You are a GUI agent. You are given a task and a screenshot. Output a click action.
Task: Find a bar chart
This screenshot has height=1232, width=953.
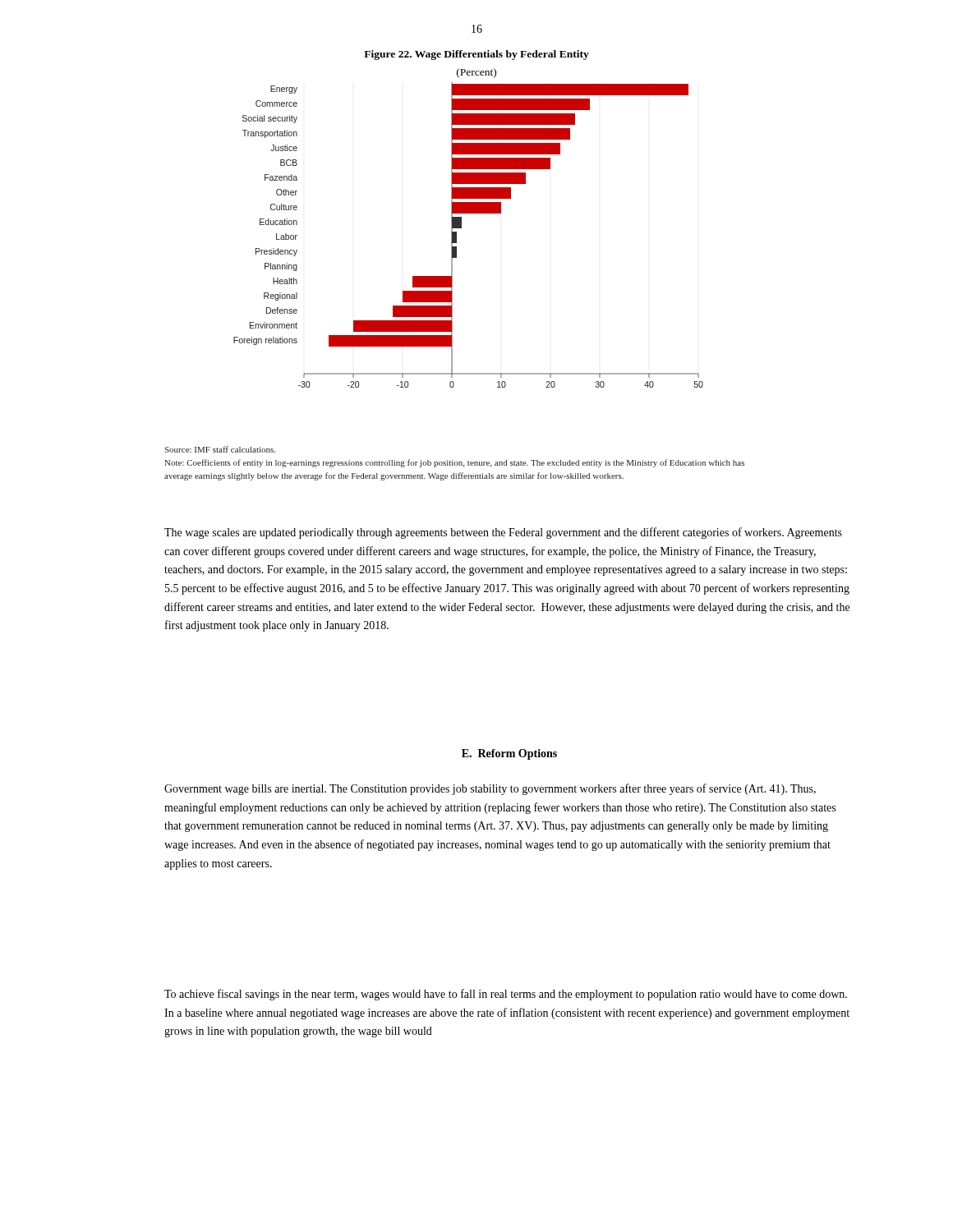(476, 255)
